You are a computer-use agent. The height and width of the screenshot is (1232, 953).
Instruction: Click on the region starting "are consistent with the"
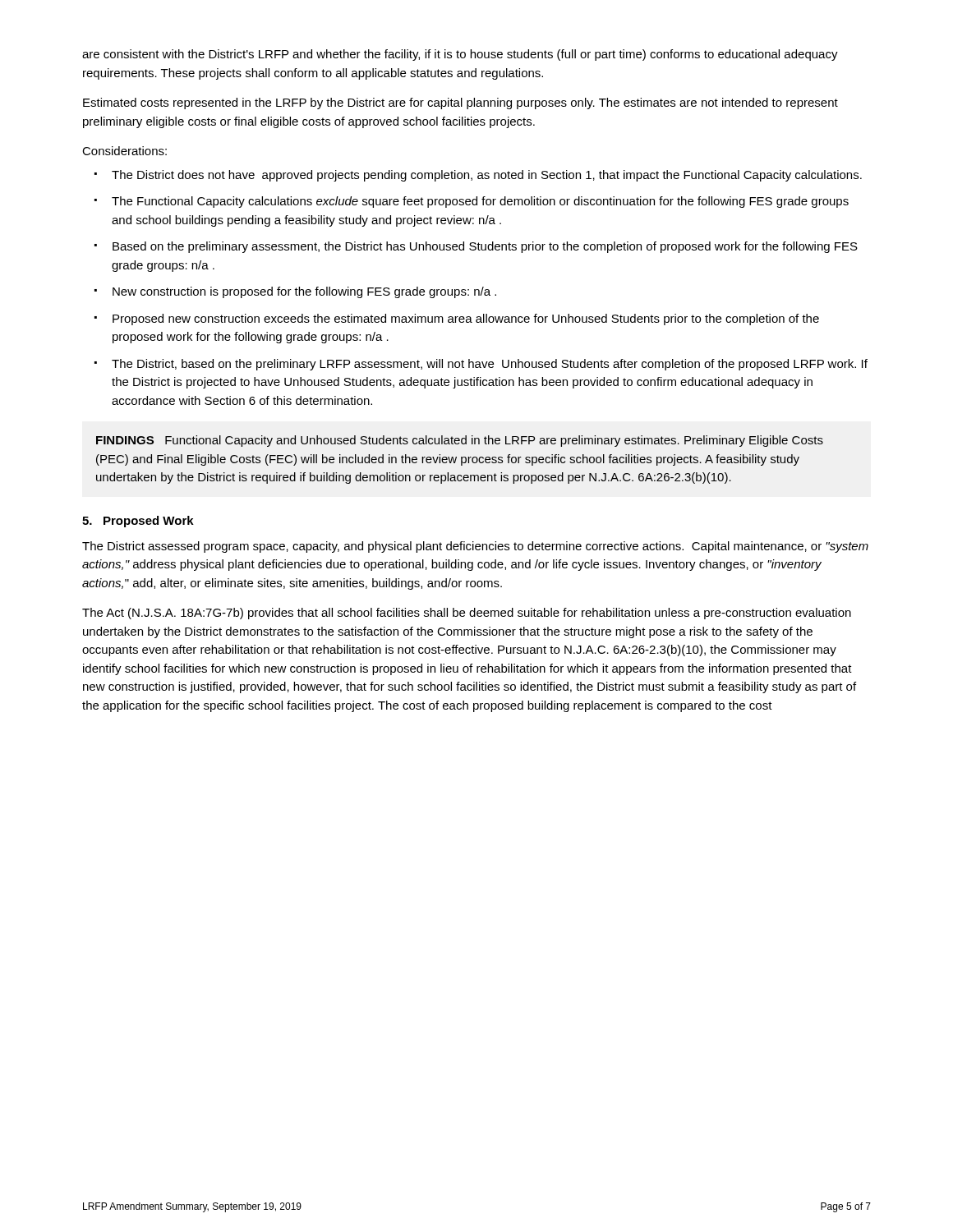coord(460,63)
